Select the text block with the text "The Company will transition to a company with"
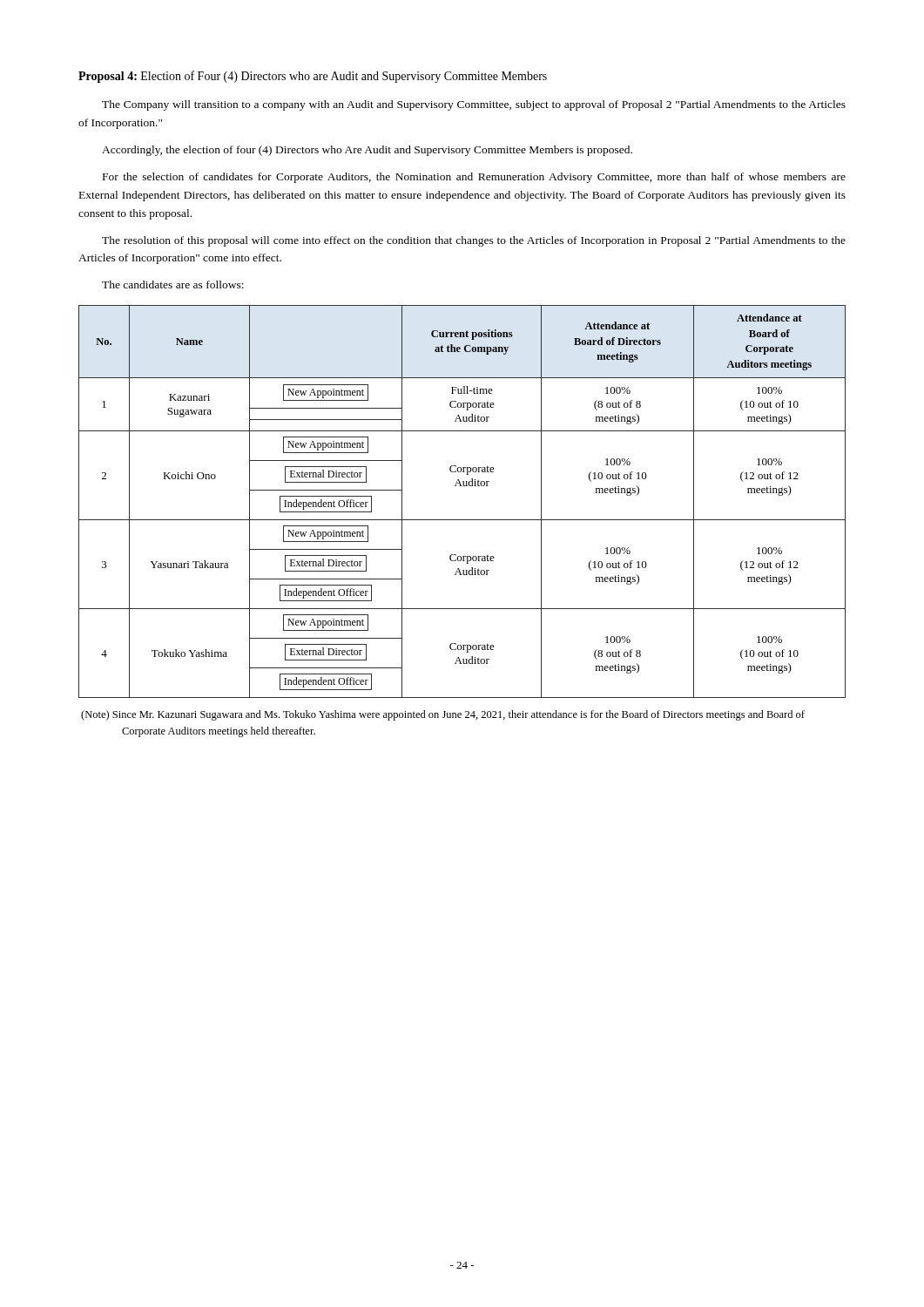924x1307 pixels. point(462,113)
